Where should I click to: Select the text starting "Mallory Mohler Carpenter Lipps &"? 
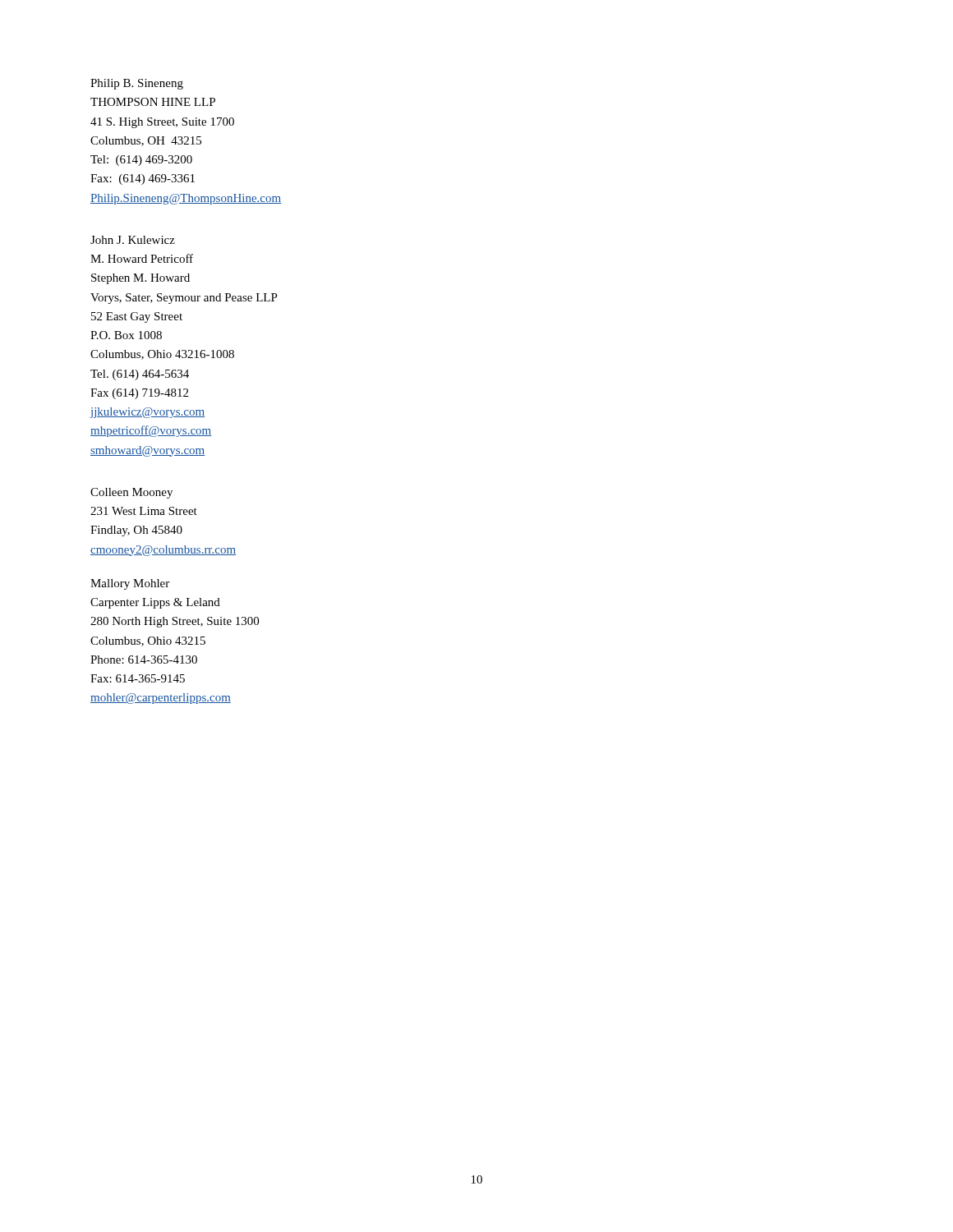pyautogui.click(x=175, y=640)
